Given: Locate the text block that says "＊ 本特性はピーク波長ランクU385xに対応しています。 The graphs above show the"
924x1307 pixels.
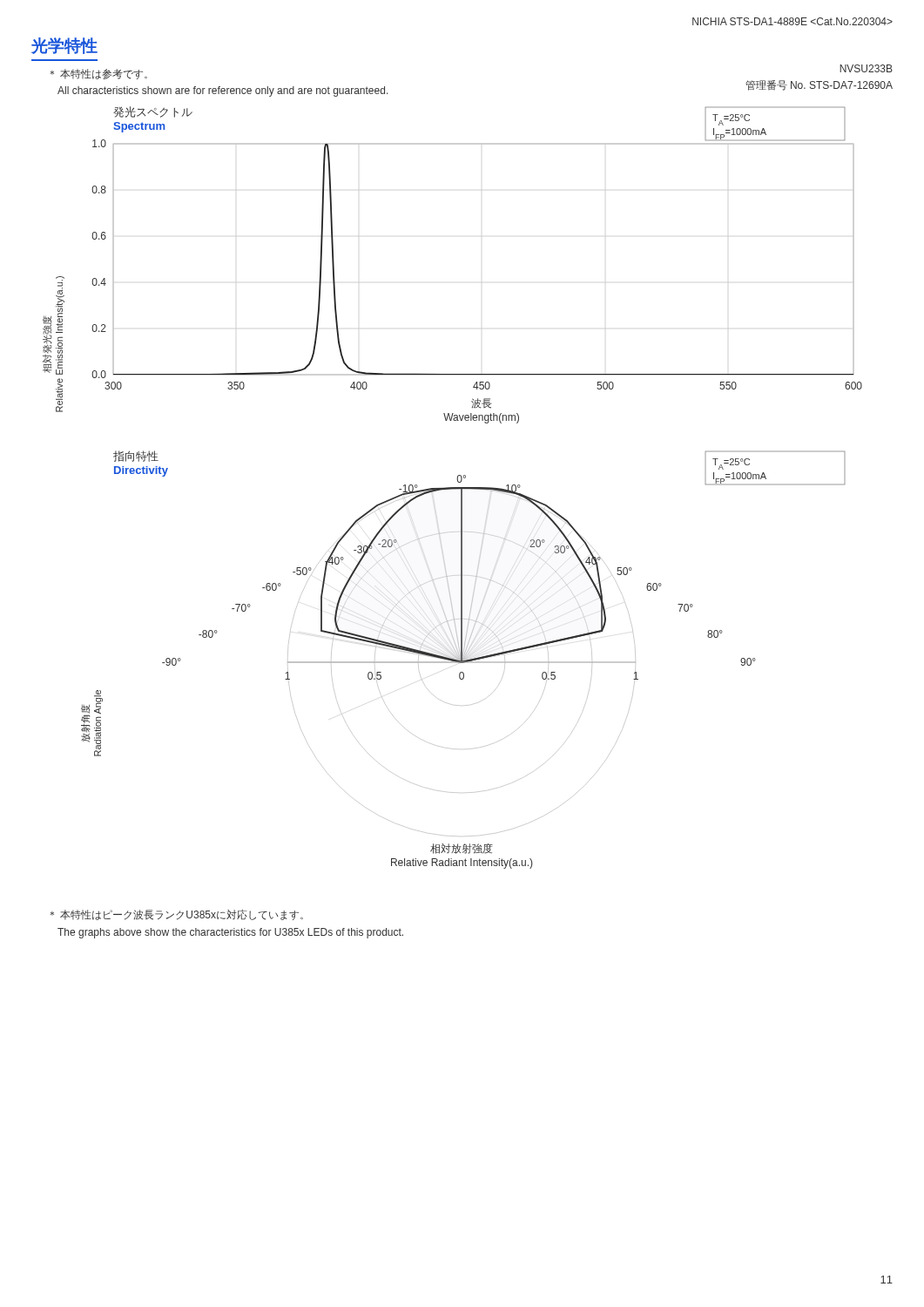Looking at the screenshot, I should 226,924.
